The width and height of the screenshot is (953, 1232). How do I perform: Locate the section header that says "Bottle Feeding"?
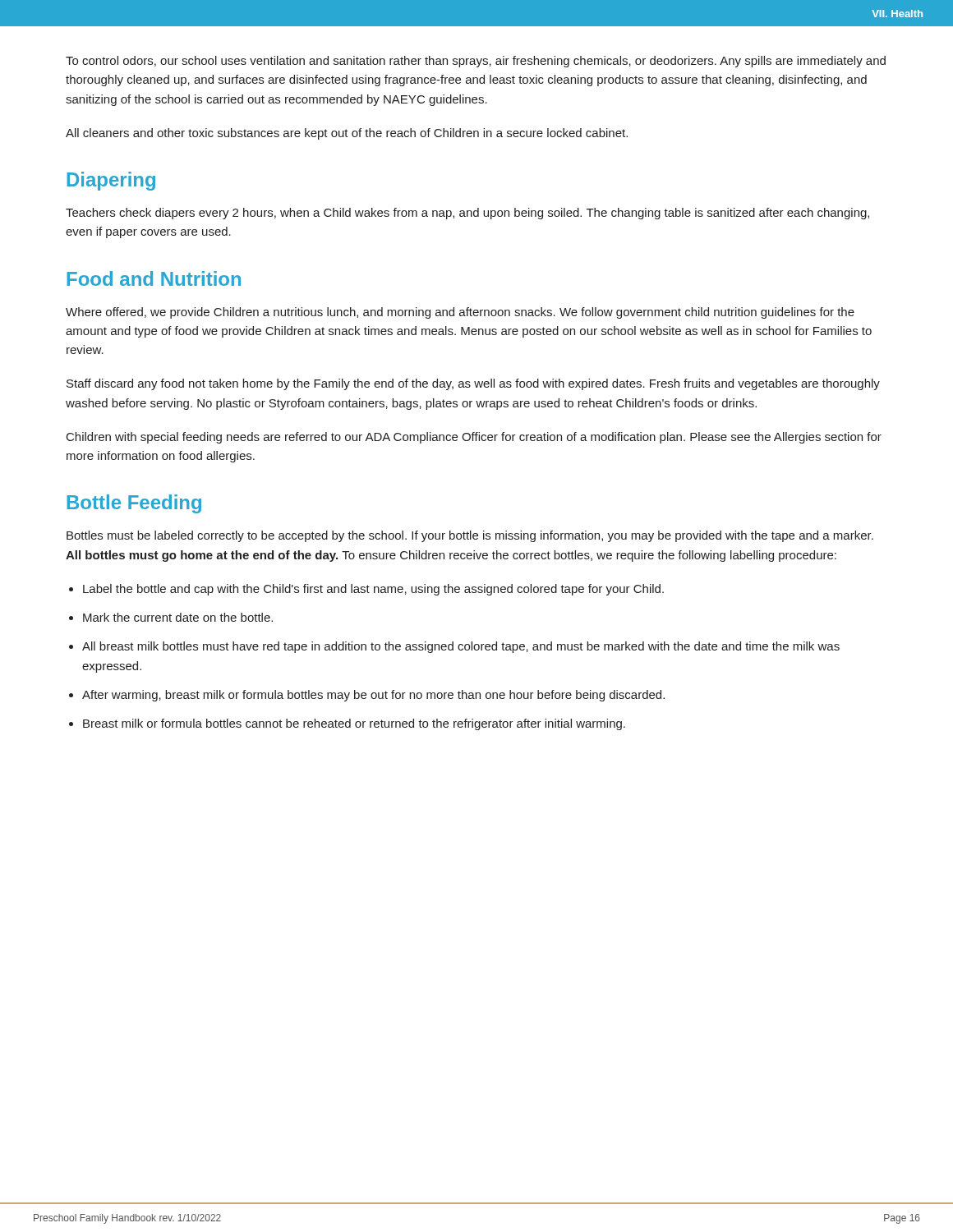(x=134, y=502)
